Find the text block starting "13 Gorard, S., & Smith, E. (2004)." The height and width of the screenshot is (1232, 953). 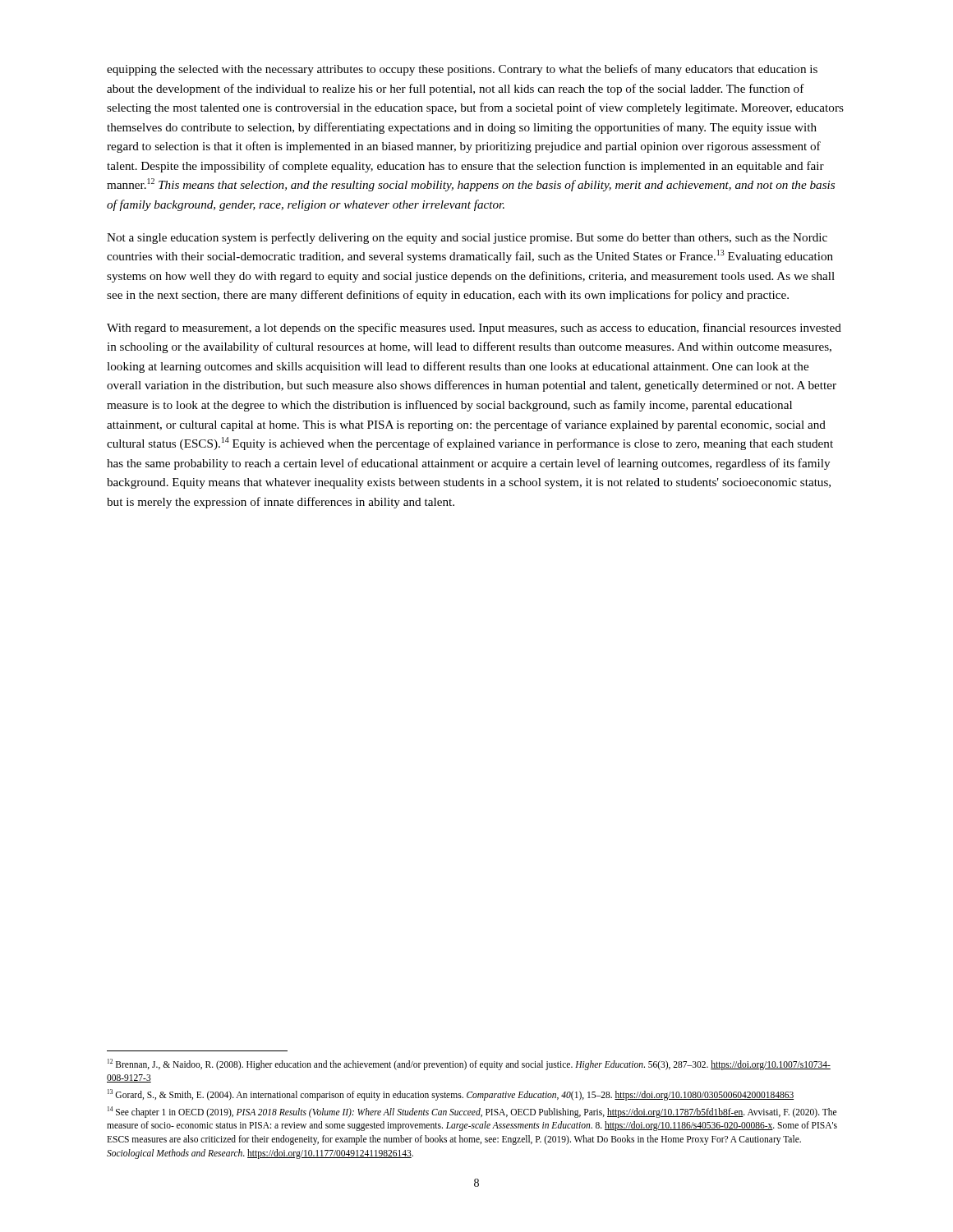[450, 1094]
